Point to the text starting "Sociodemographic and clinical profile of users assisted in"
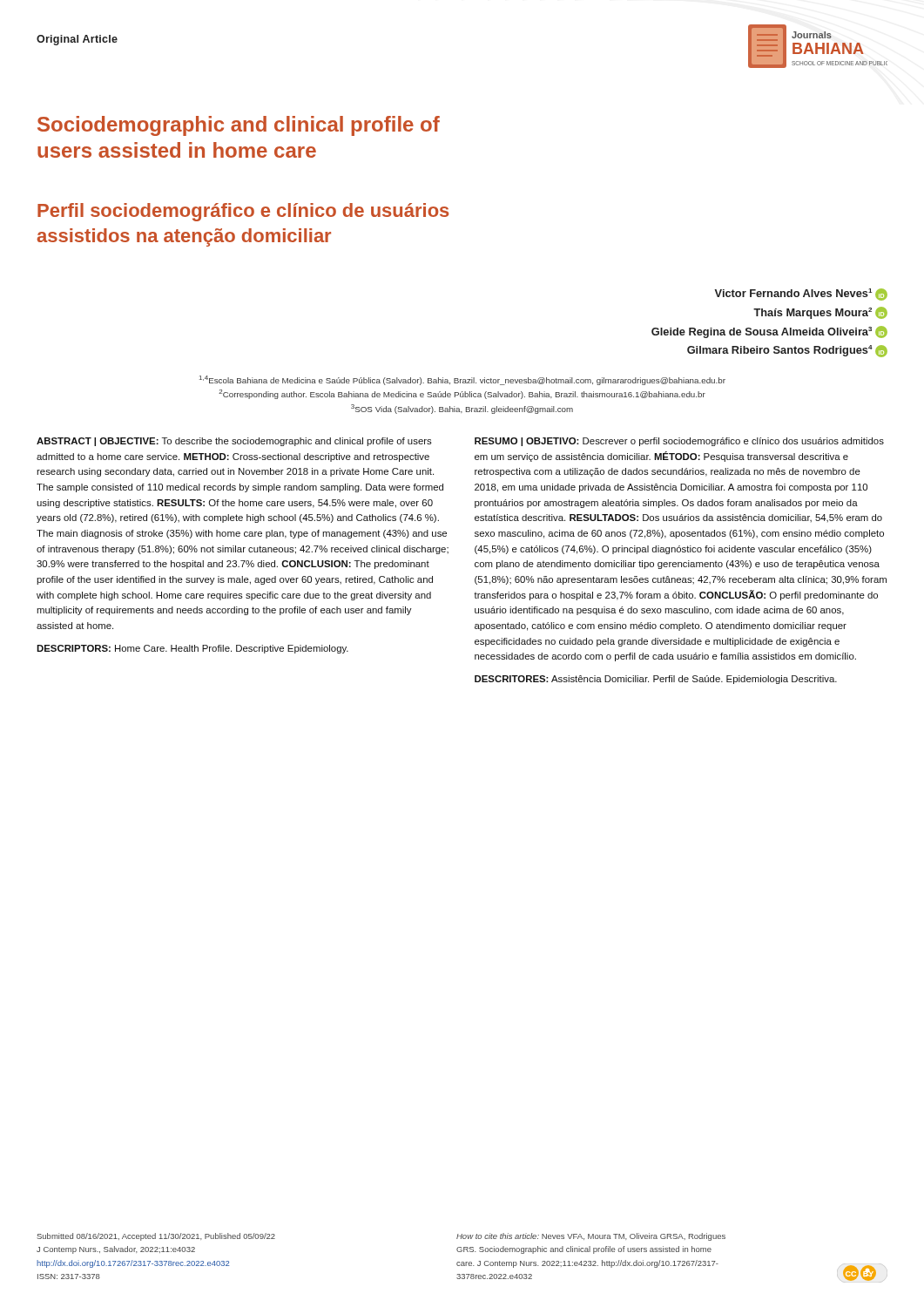This screenshot has height=1307, width=924. coord(238,137)
